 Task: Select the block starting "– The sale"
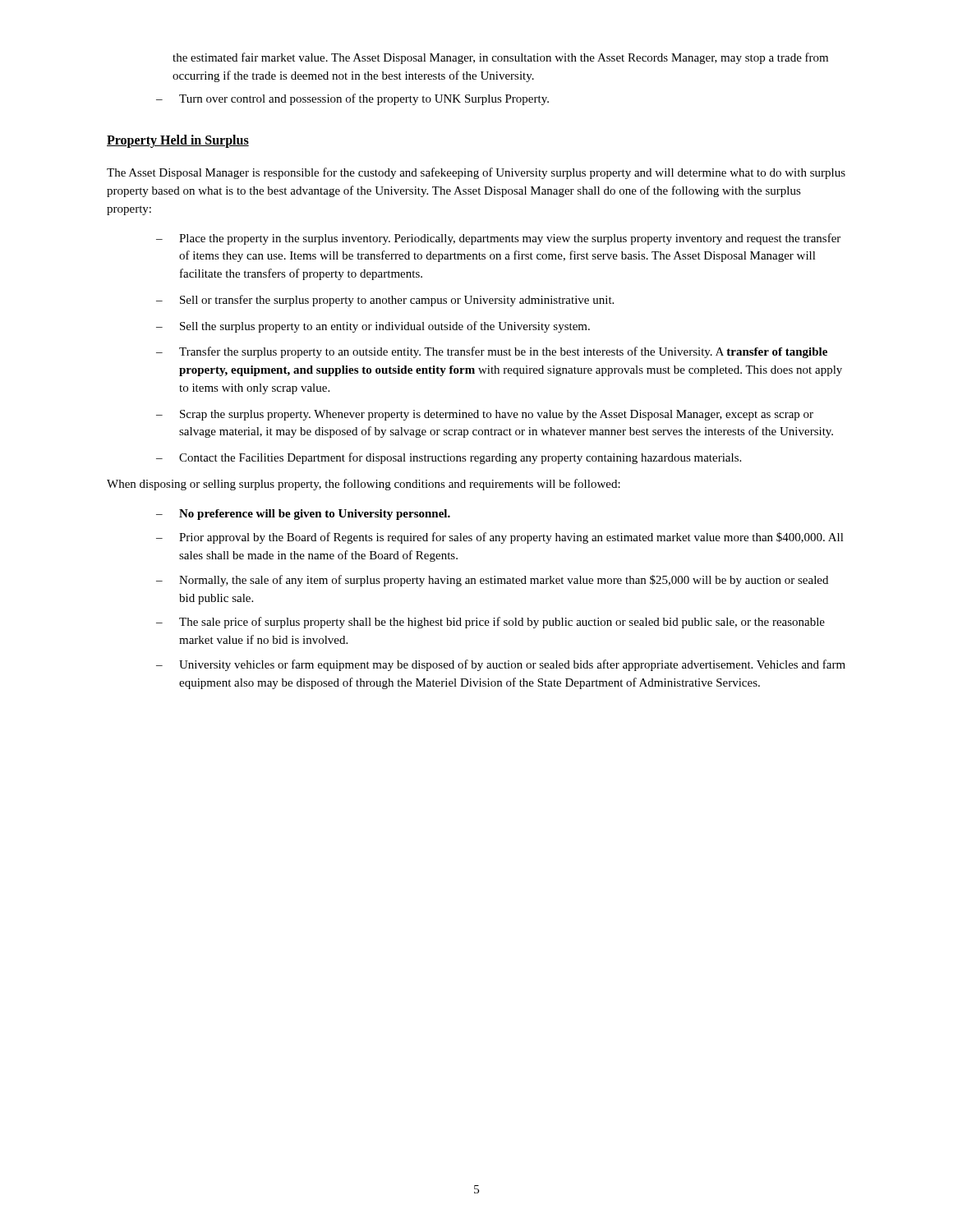(x=501, y=632)
